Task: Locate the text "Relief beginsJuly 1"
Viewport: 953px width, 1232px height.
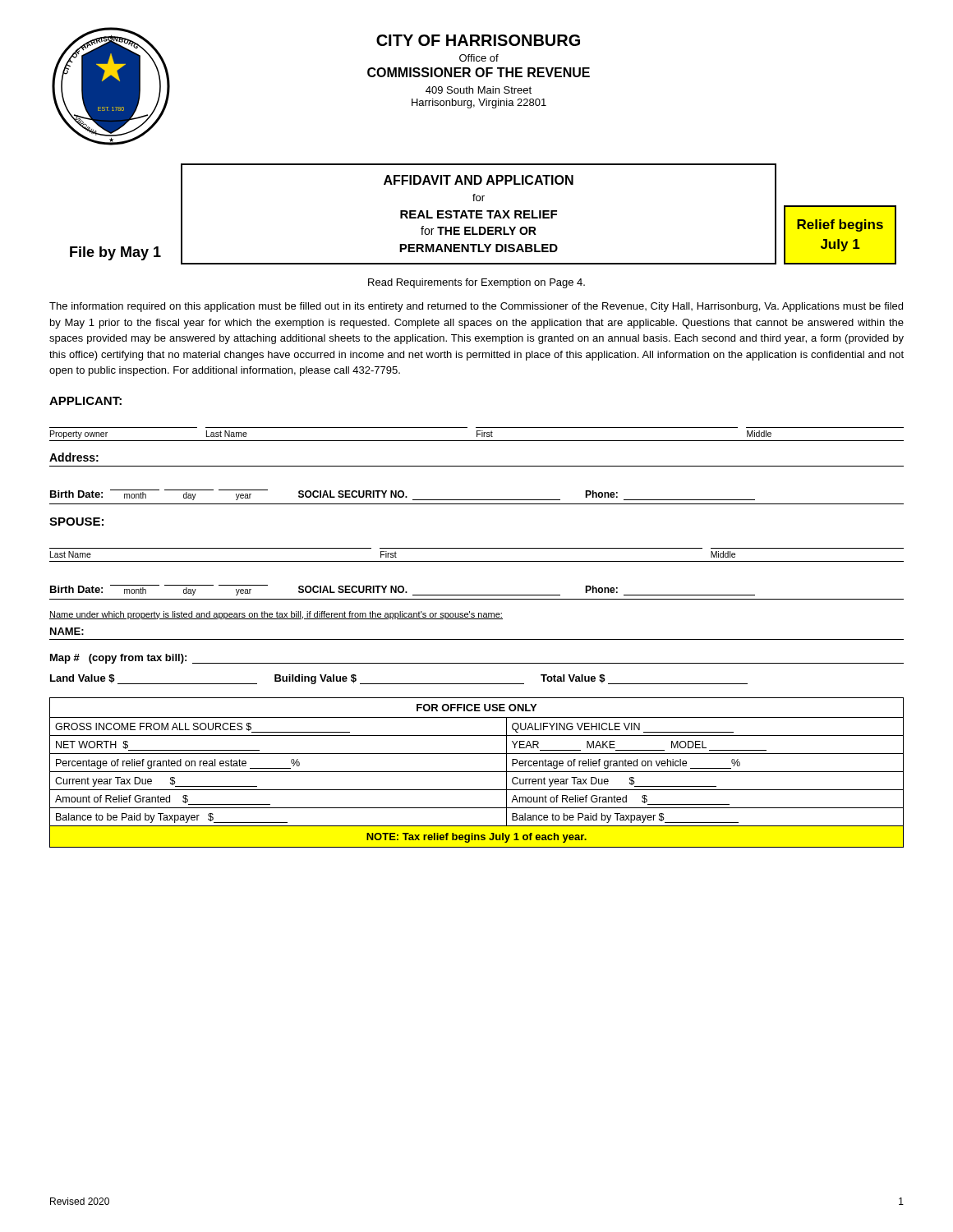Action: (x=840, y=235)
